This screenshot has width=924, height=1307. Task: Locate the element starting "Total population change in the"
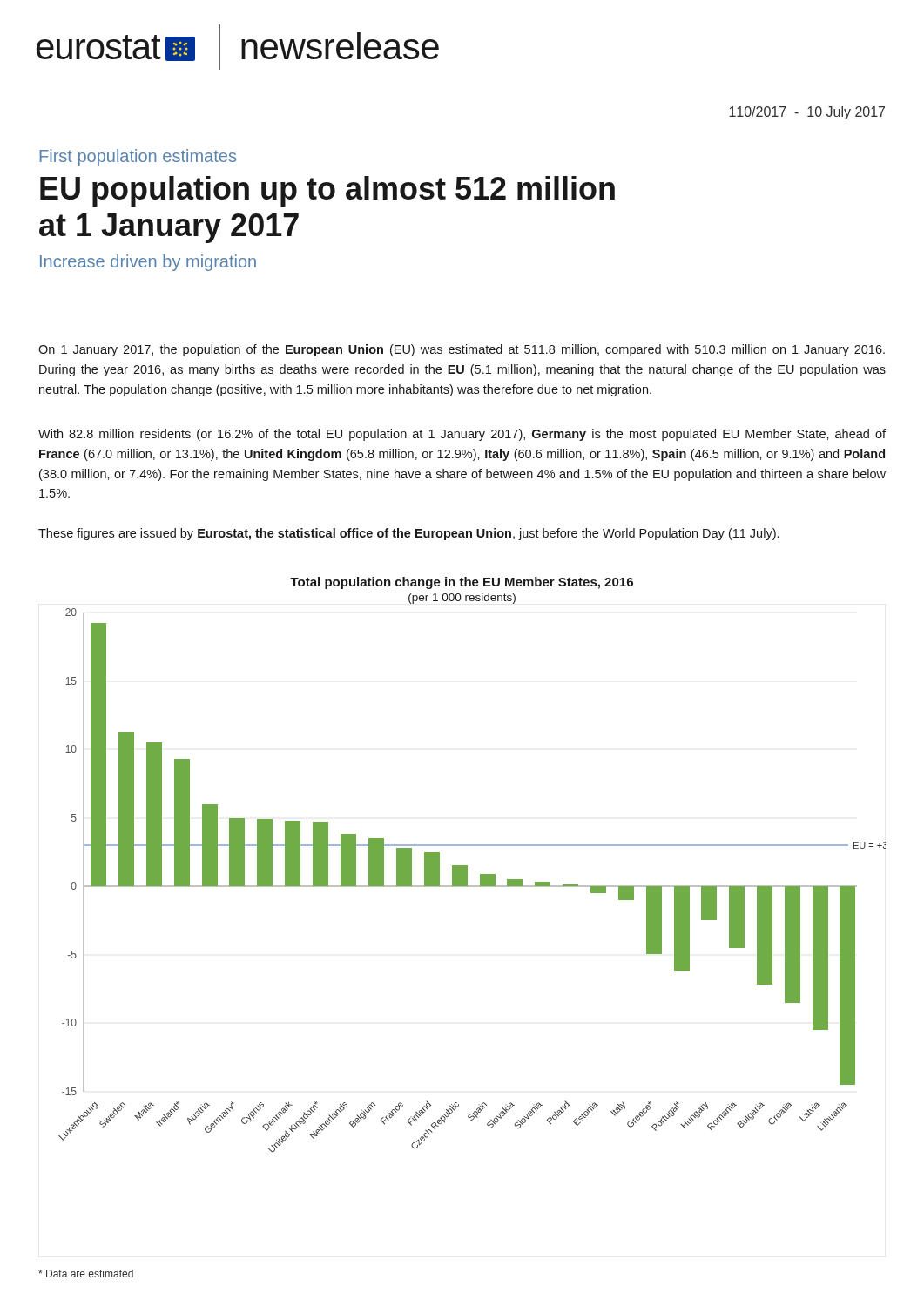pos(462,589)
